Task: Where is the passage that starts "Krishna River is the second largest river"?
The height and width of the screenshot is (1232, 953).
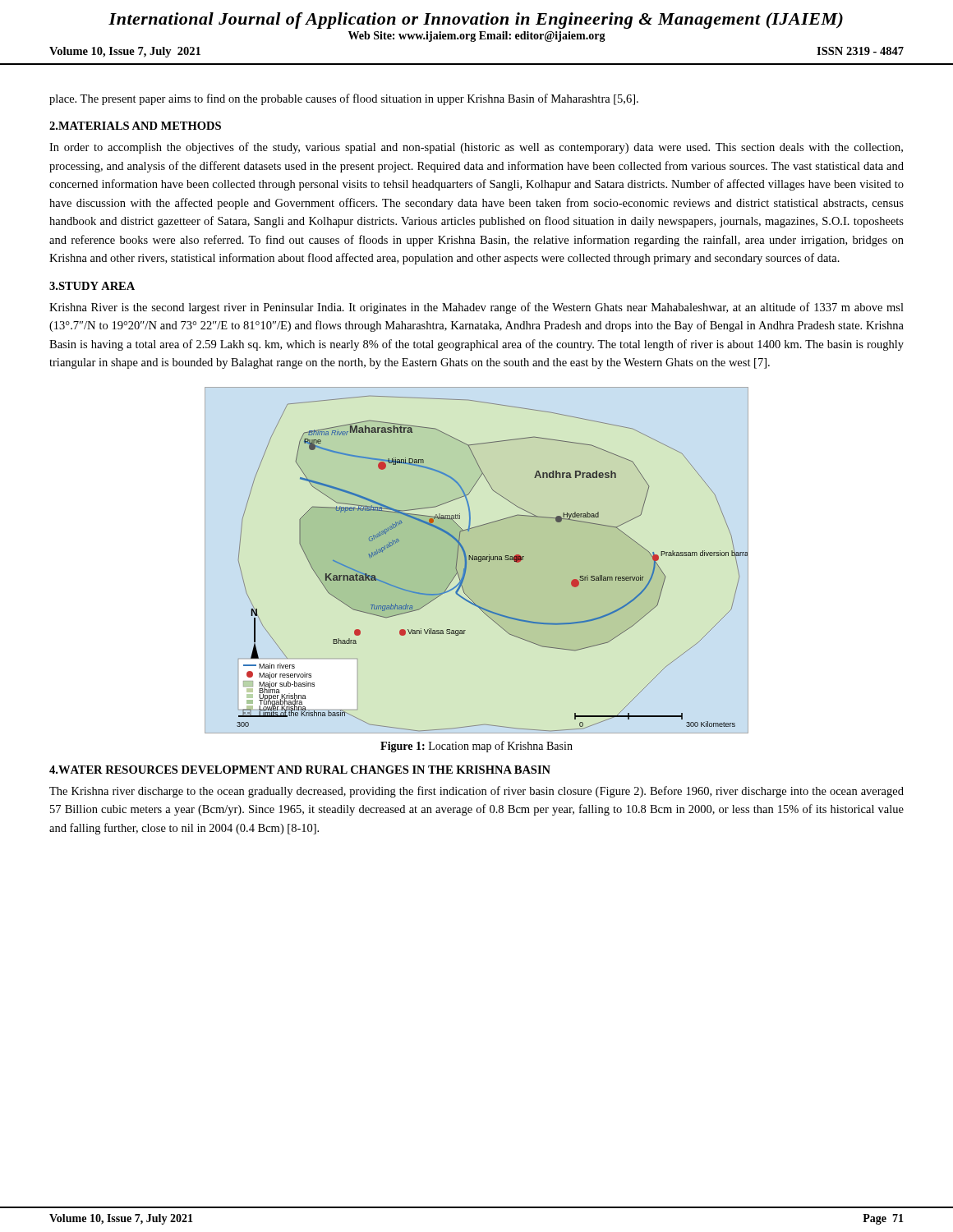Action: pos(476,335)
